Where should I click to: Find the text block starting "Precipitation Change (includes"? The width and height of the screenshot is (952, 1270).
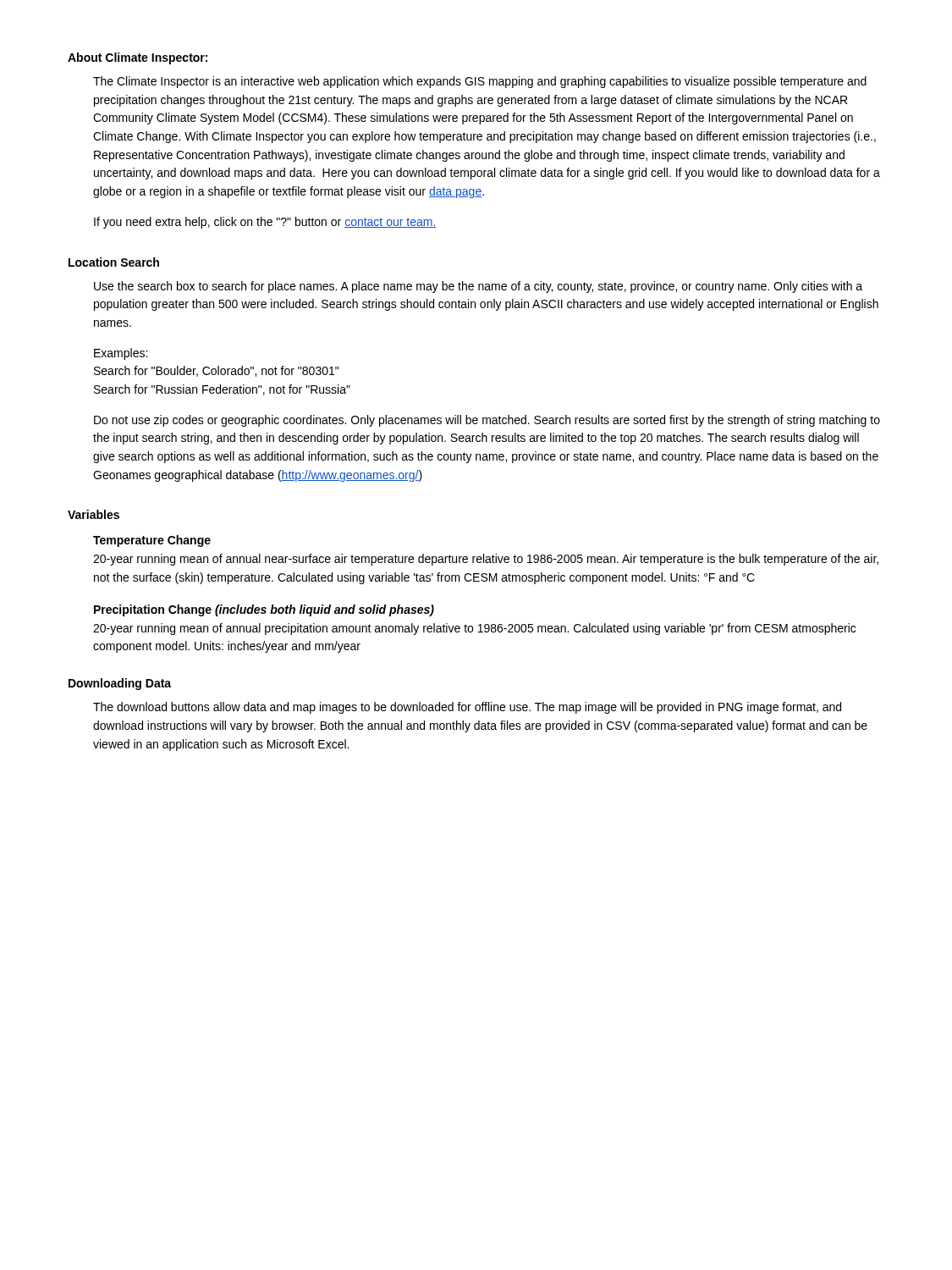click(x=264, y=609)
